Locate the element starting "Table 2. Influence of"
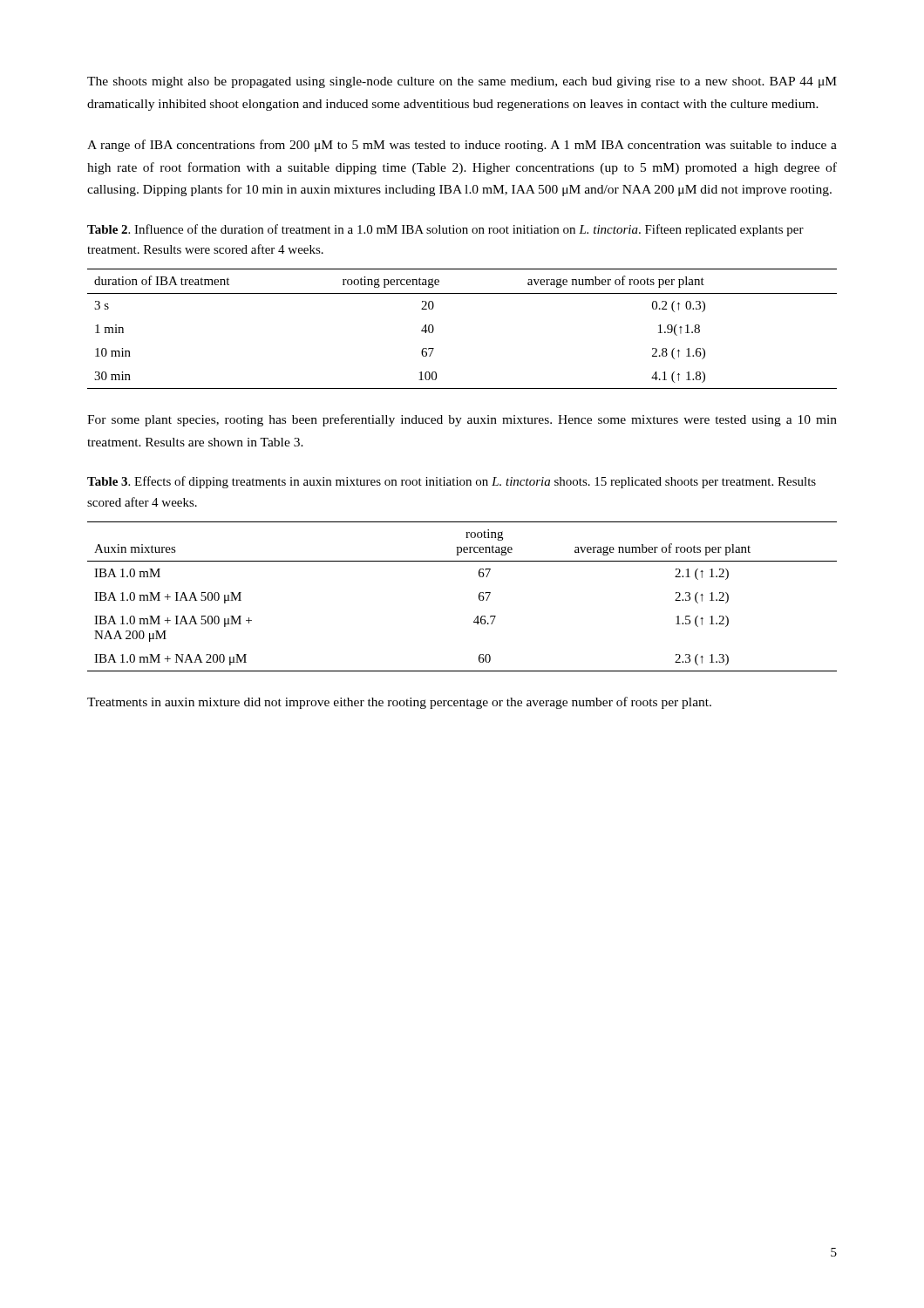The height and width of the screenshot is (1308, 924). coord(445,239)
